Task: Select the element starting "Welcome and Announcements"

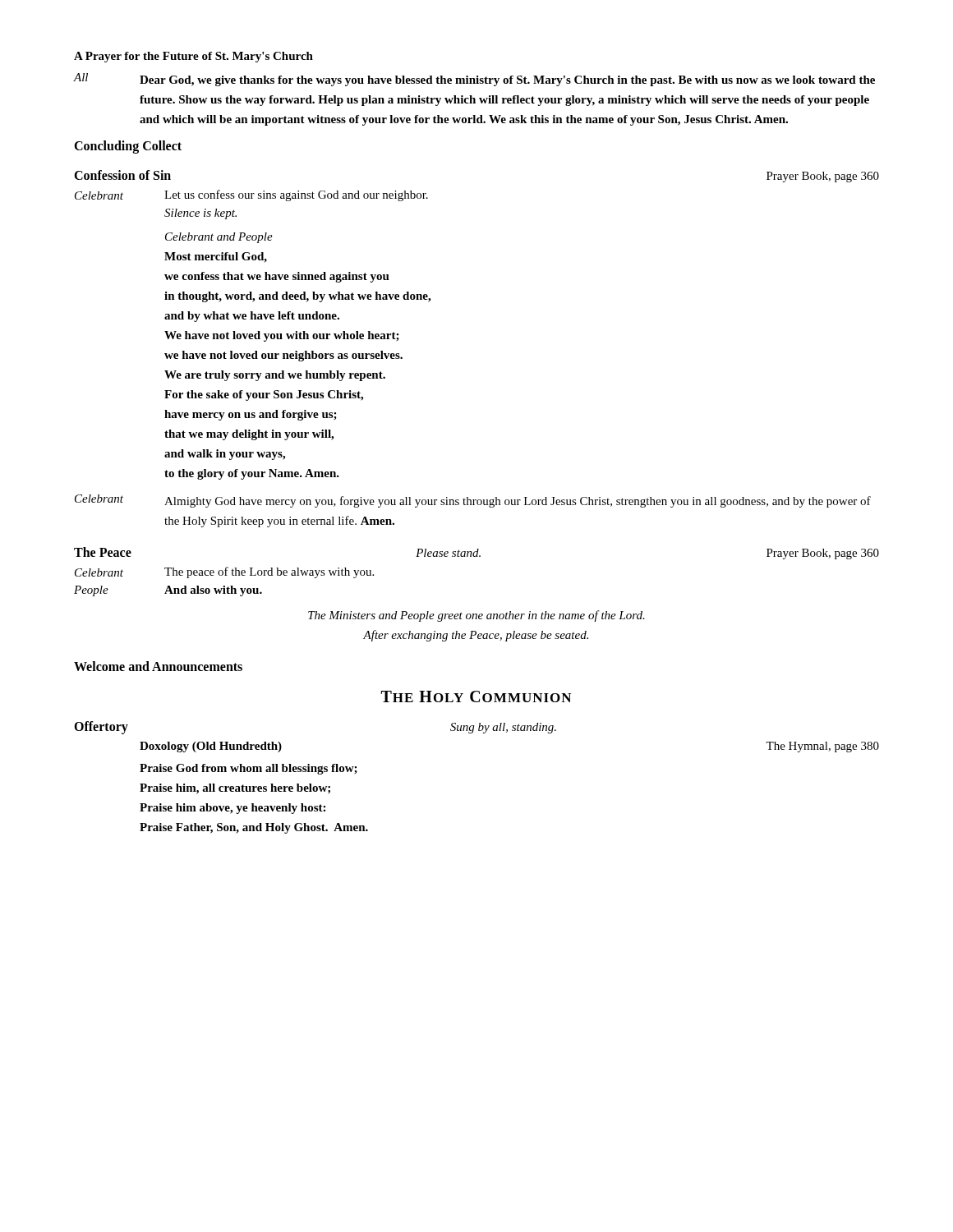Action: [x=158, y=667]
